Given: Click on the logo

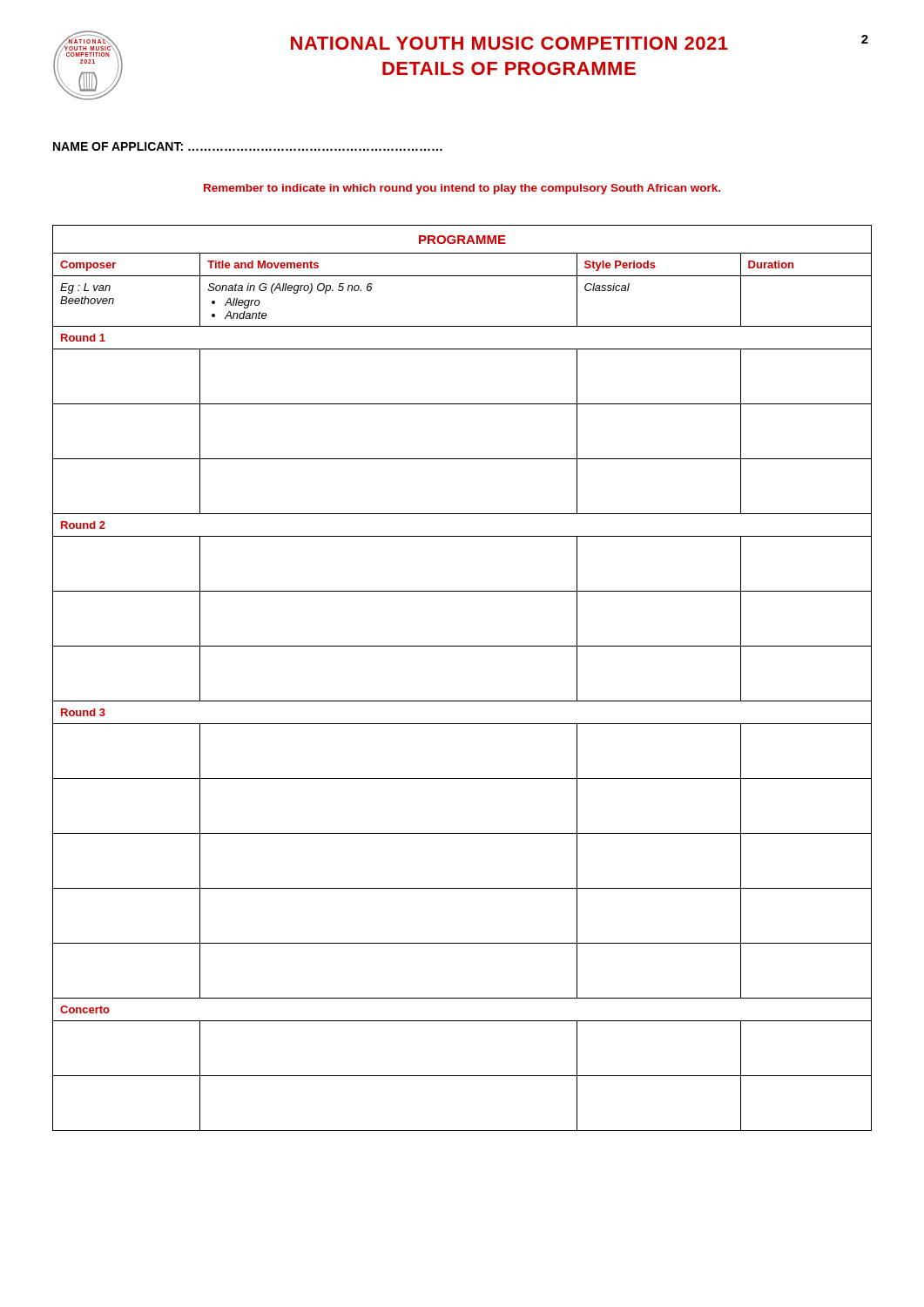Looking at the screenshot, I should click(x=91, y=67).
